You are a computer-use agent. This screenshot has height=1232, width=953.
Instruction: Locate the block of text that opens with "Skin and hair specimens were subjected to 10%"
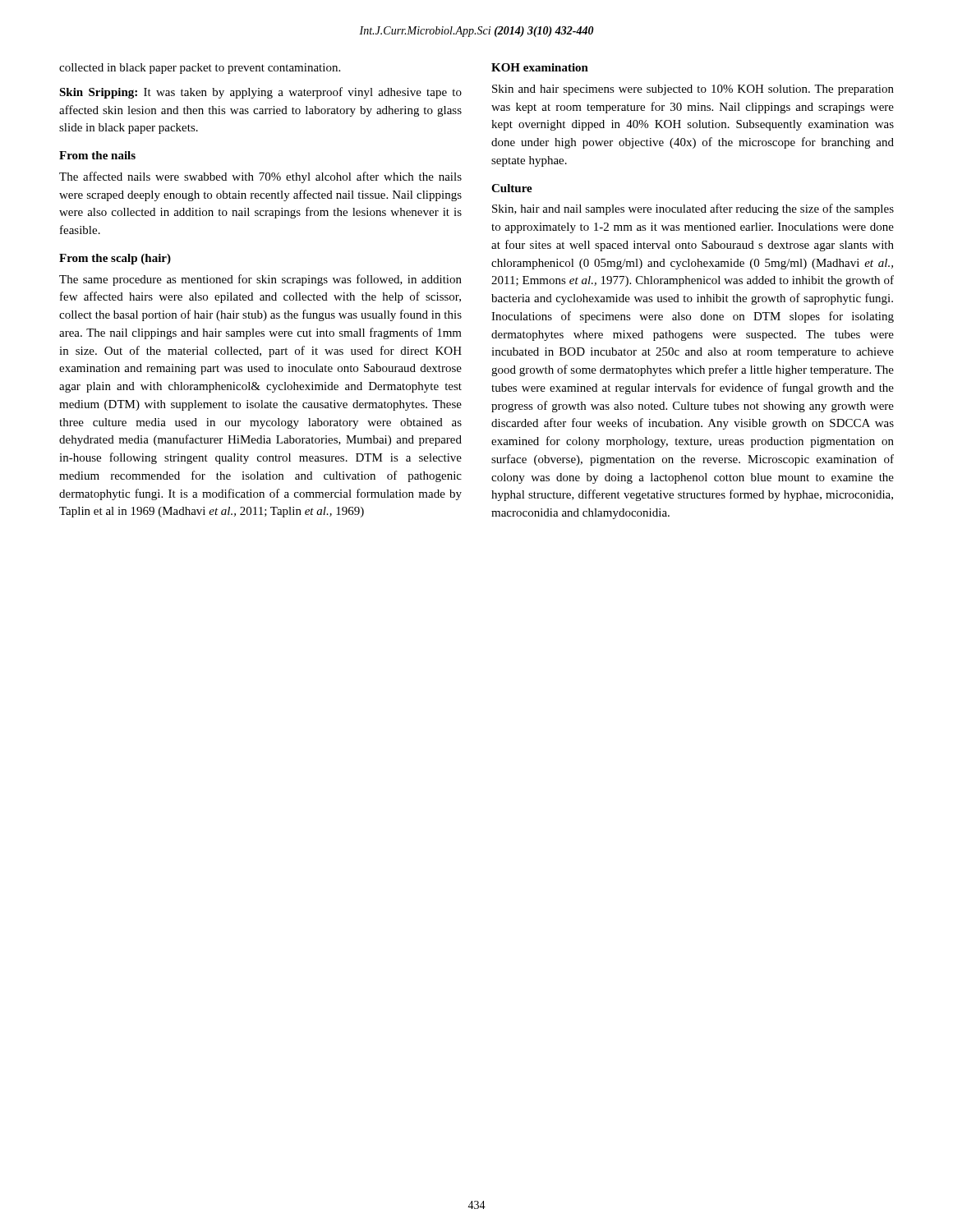click(x=693, y=125)
